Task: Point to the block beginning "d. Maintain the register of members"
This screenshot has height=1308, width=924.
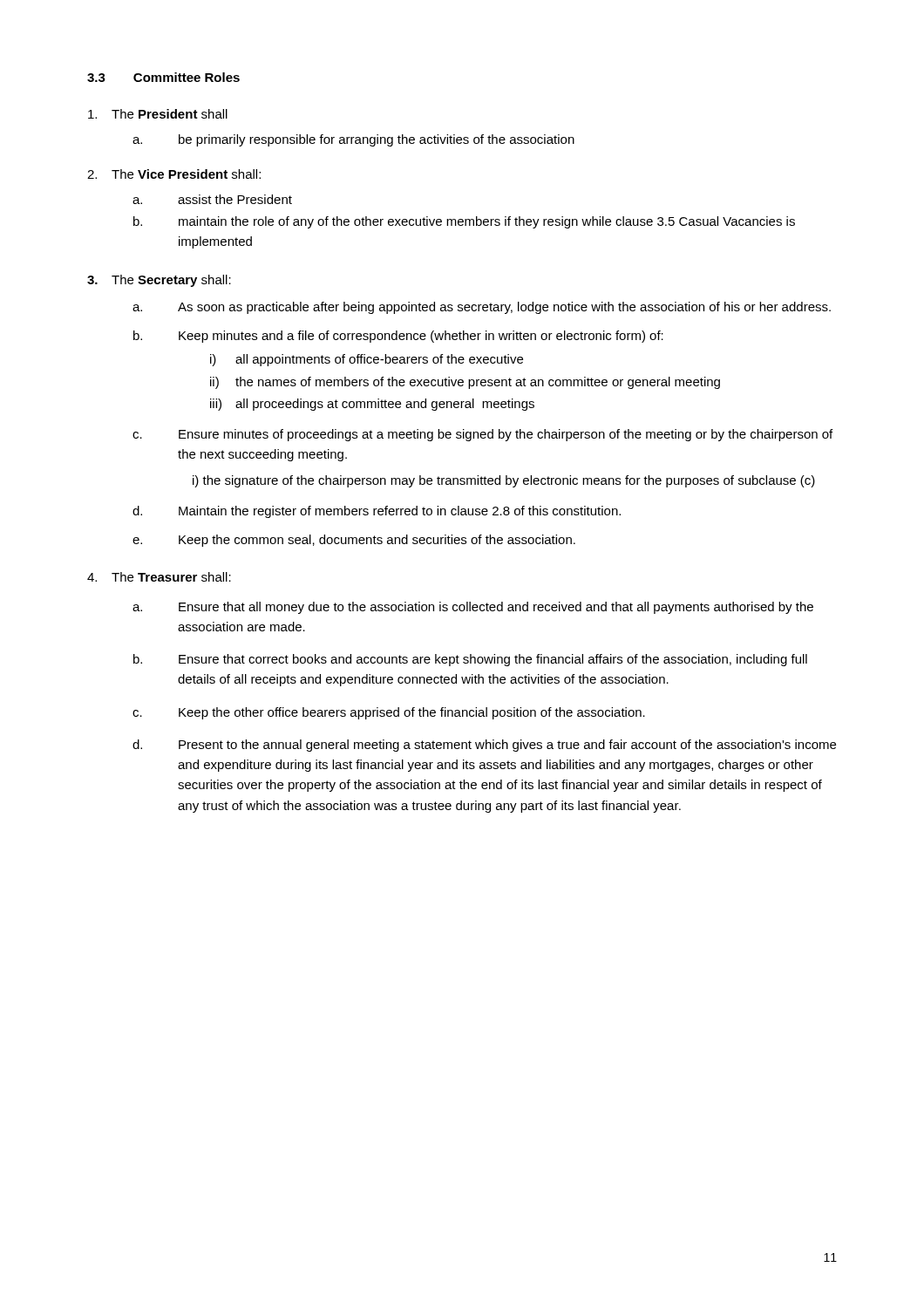Action: pos(377,510)
